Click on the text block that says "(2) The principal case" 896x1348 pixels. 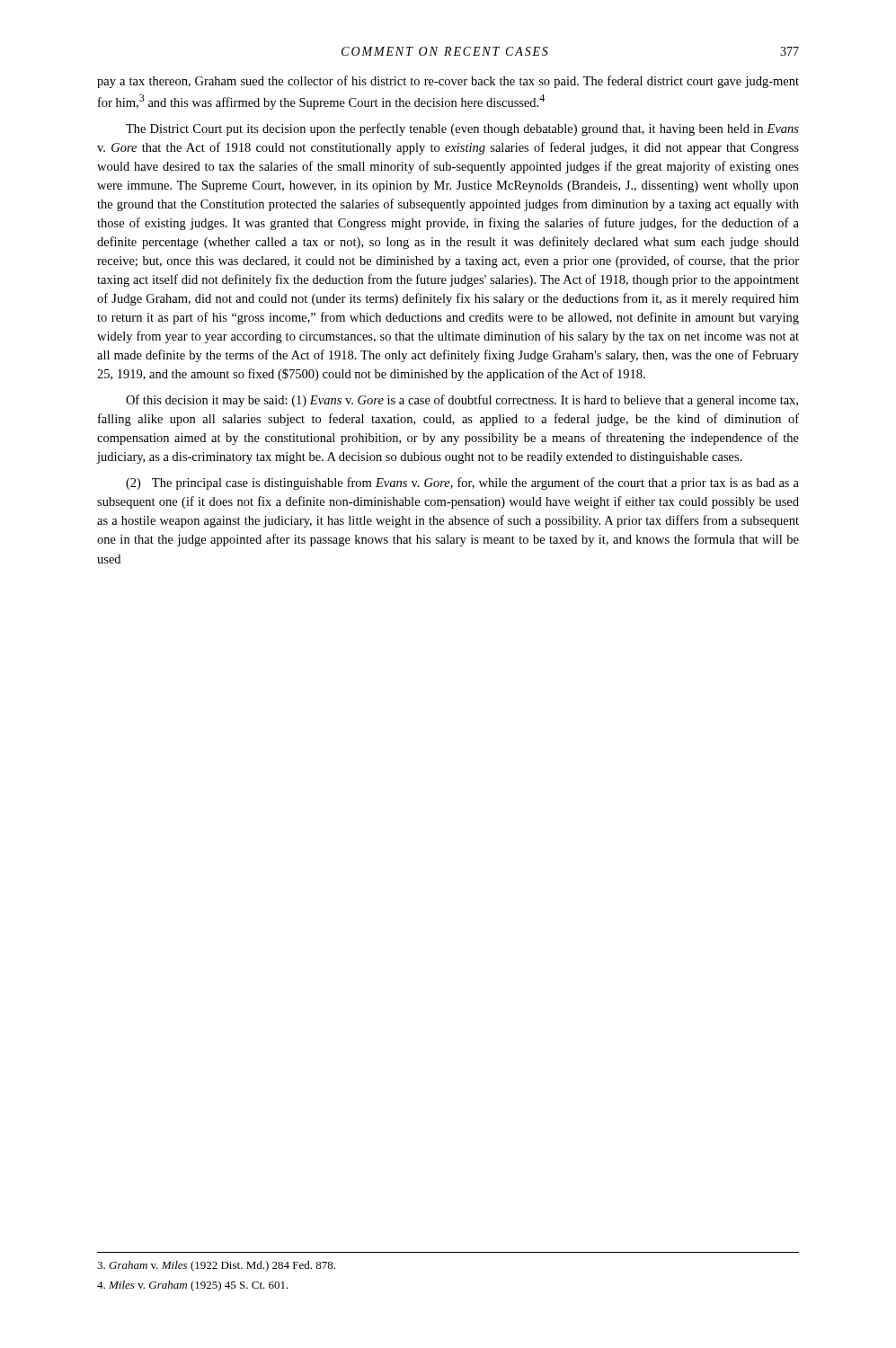pos(448,521)
